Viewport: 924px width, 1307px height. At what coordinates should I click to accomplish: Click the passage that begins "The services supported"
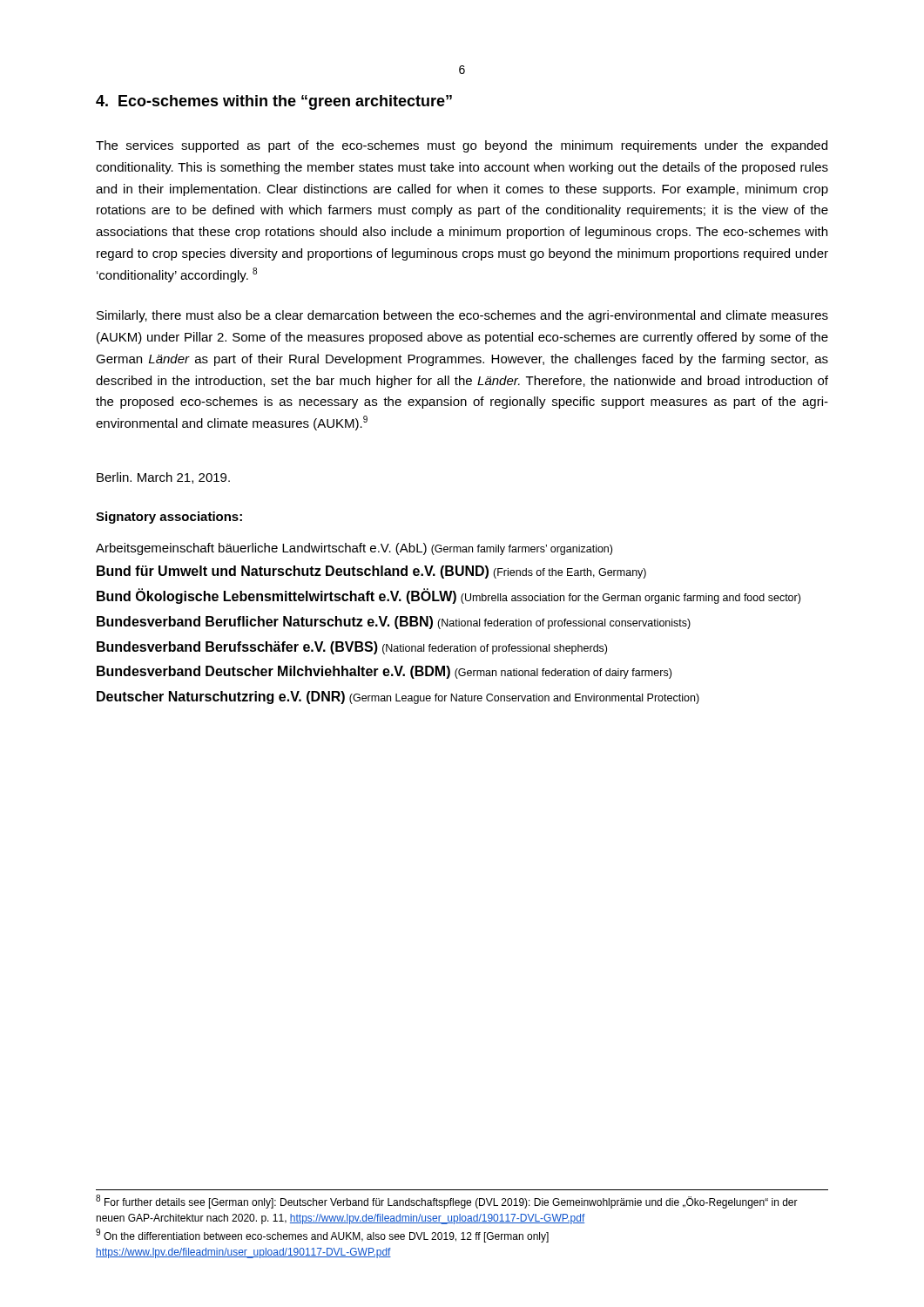coord(462,210)
